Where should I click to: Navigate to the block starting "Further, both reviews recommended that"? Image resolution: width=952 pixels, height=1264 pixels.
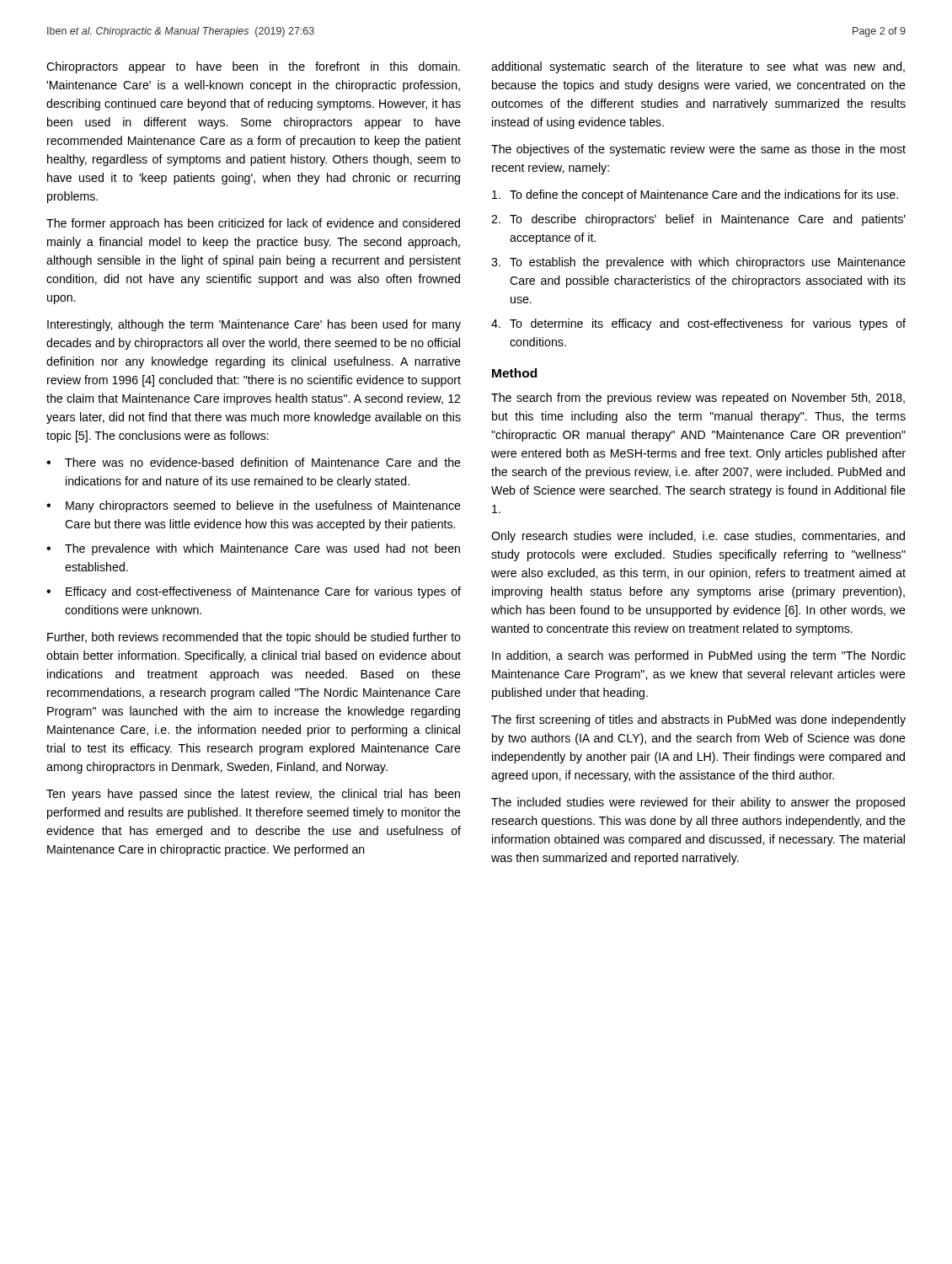pyautogui.click(x=254, y=702)
